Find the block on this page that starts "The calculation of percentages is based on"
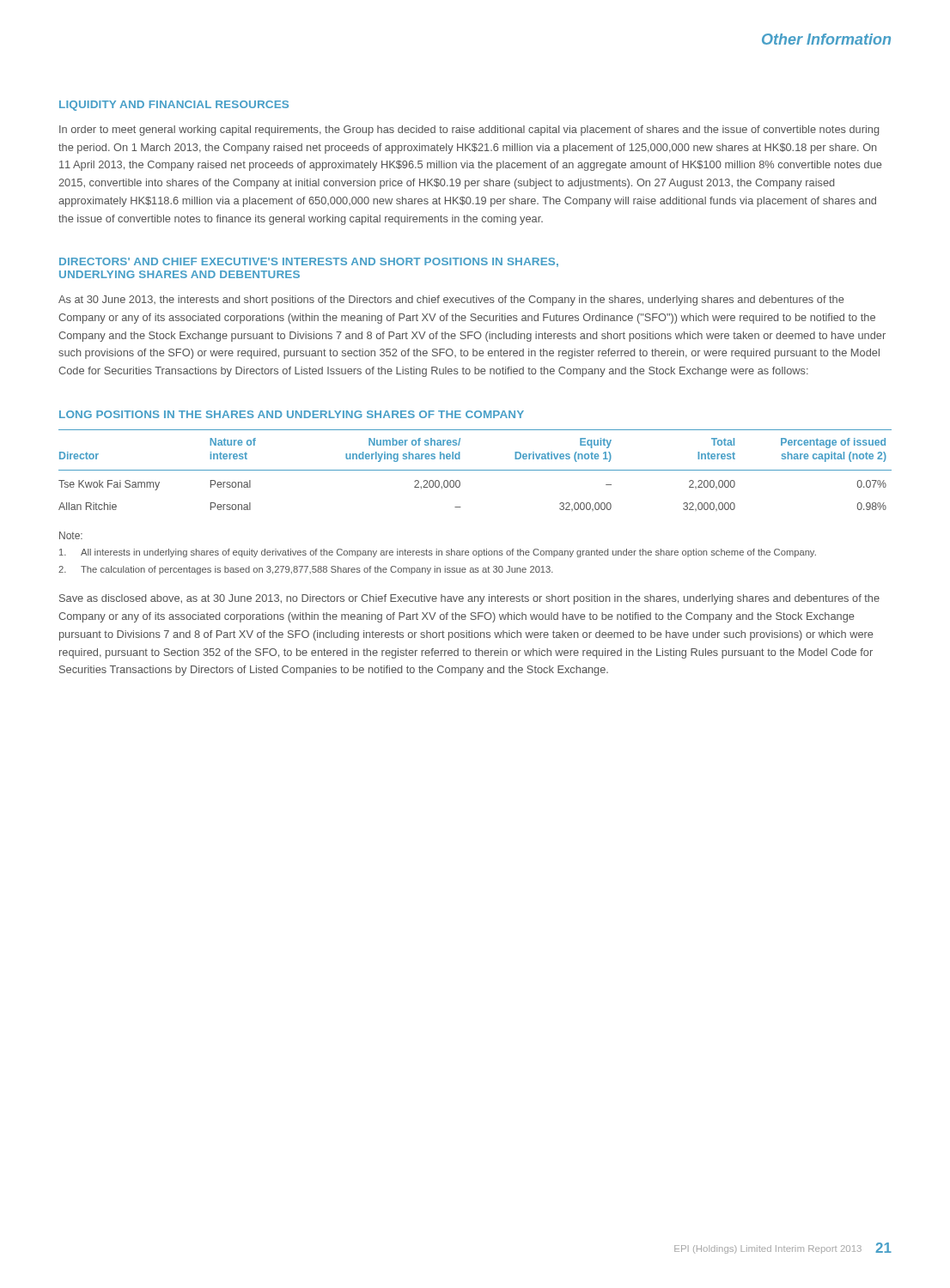Image resolution: width=950 pixels, height=1288 pixels. (x=306, y=569)
